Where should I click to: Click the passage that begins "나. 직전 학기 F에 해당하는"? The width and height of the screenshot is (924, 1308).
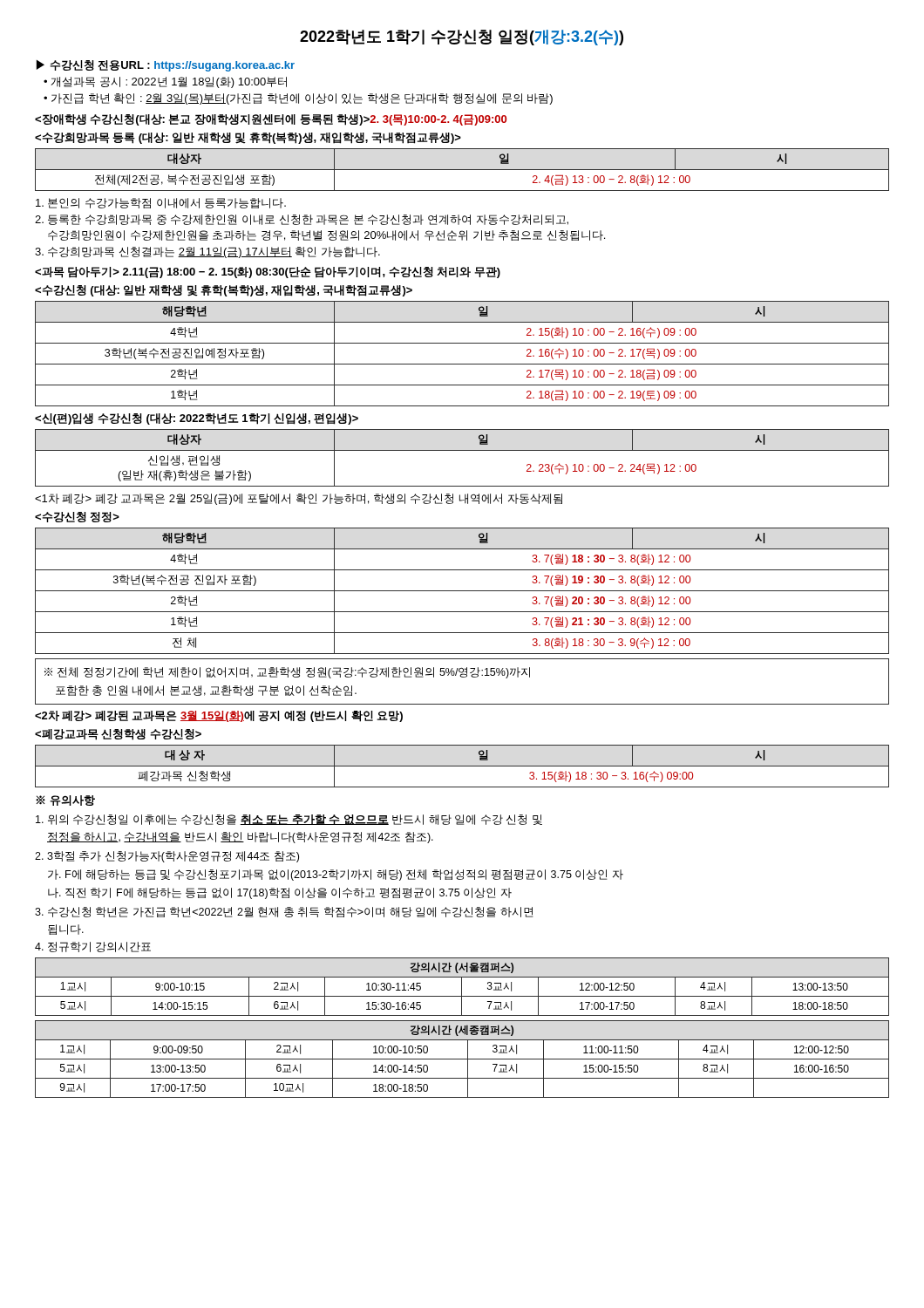279,893
